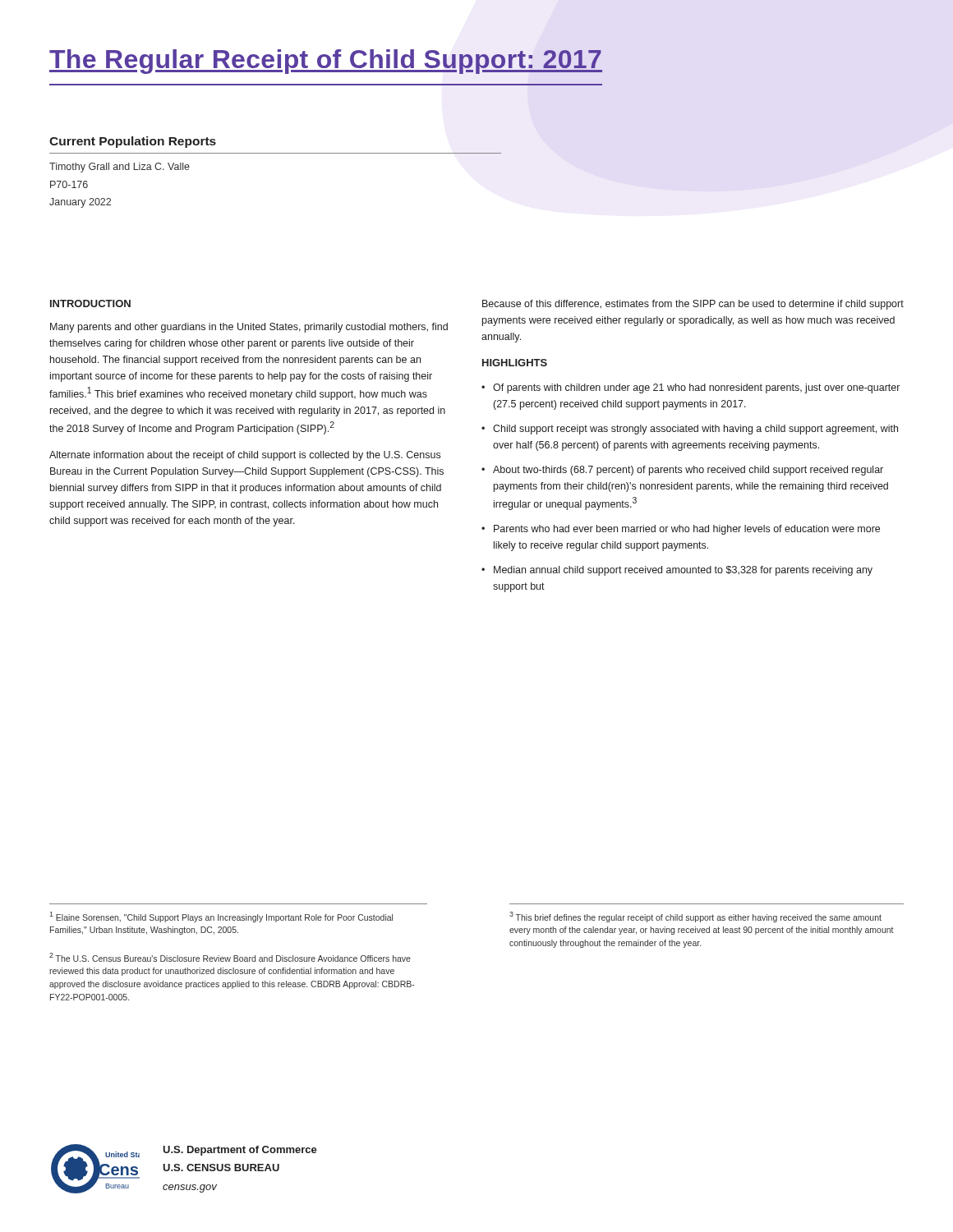Locate the section header that says "Current Population Reports"
Image resolution: width=953 pixels, height=1232 pixels.
coord(133,141)
